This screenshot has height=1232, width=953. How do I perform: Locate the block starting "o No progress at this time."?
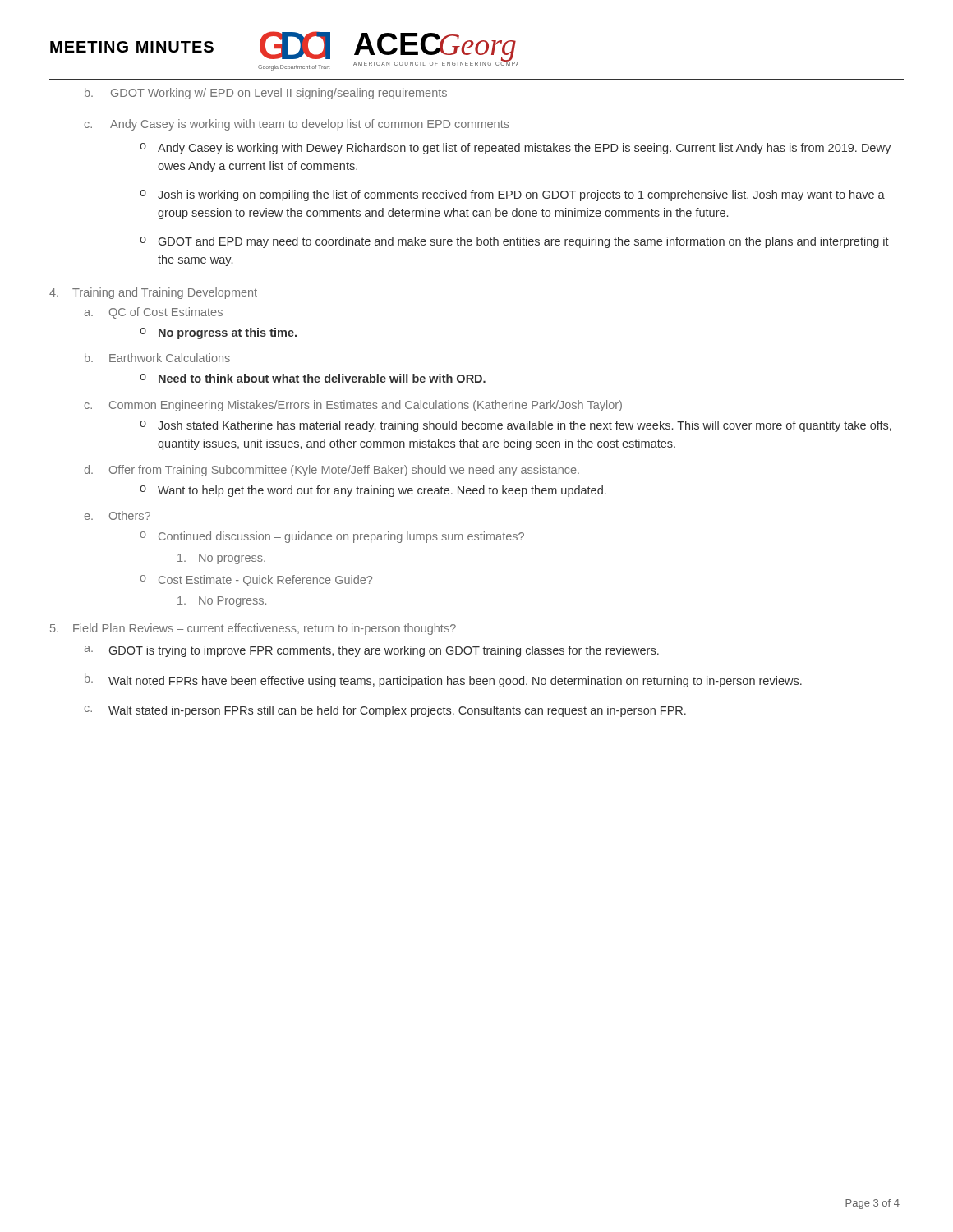pyautogui.click(x=219, y=333)
